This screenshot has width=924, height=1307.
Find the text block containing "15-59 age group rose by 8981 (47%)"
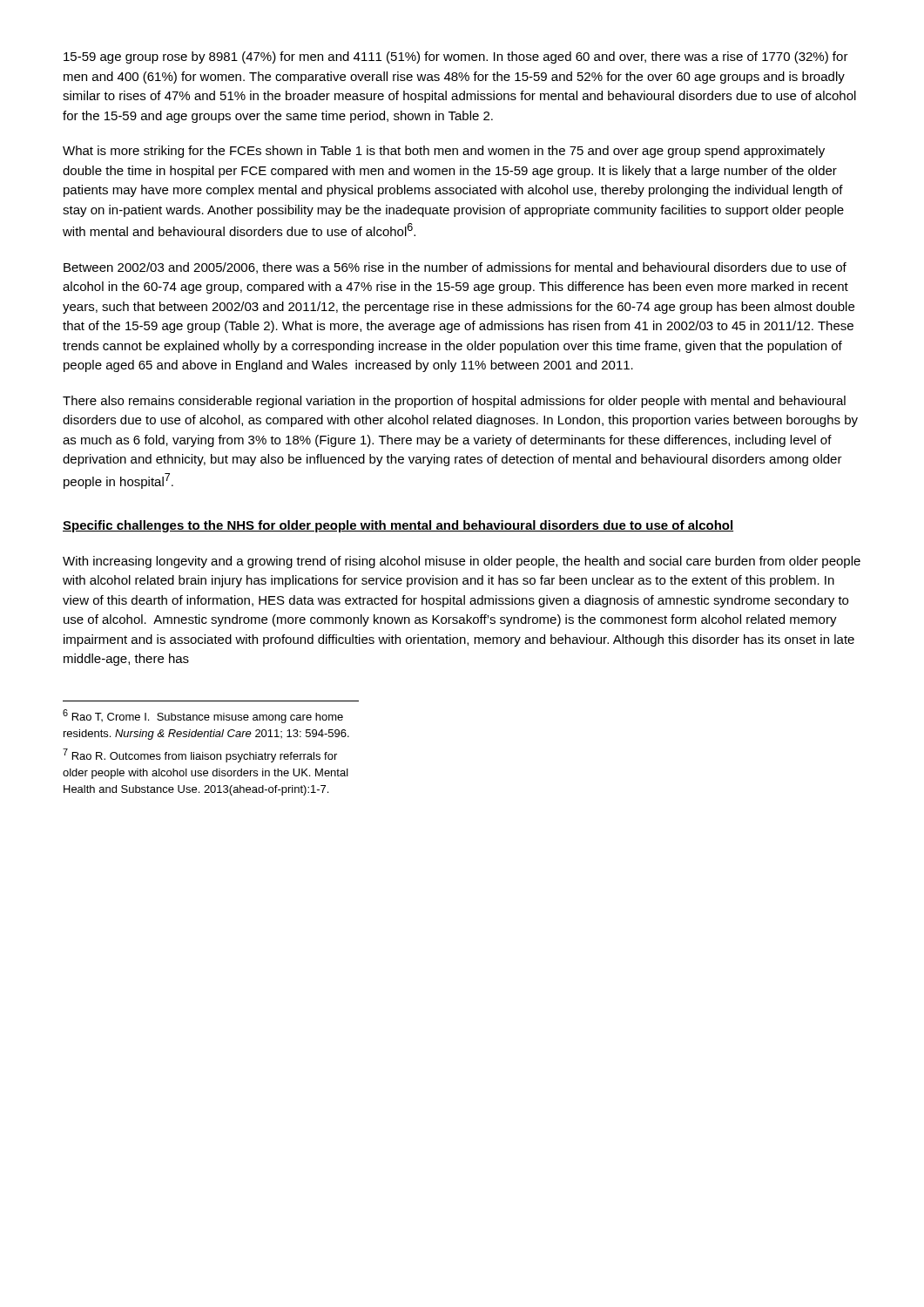(460, 86)
